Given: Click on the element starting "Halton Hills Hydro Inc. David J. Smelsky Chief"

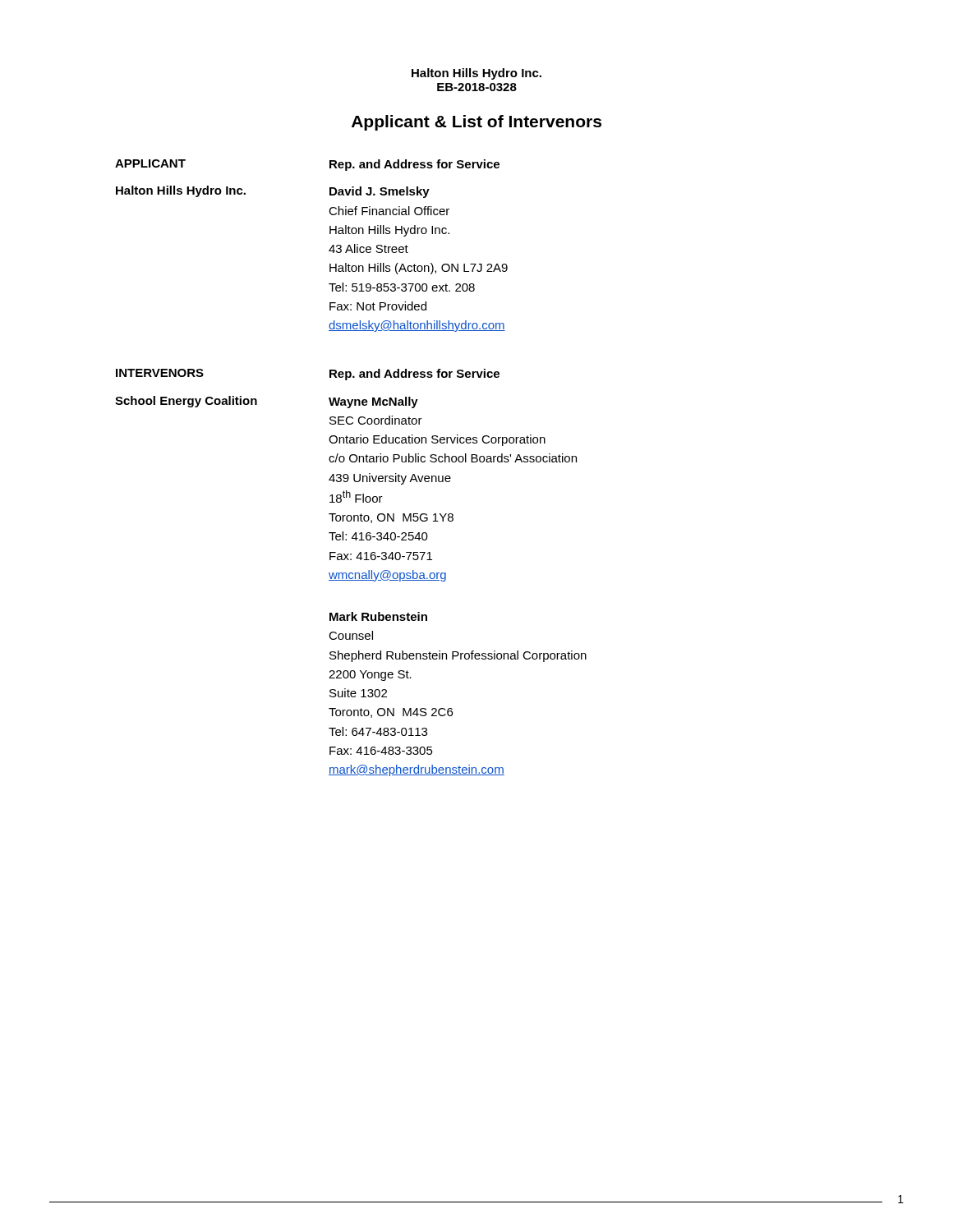Looking at the screenshot, I should [476, 258].
